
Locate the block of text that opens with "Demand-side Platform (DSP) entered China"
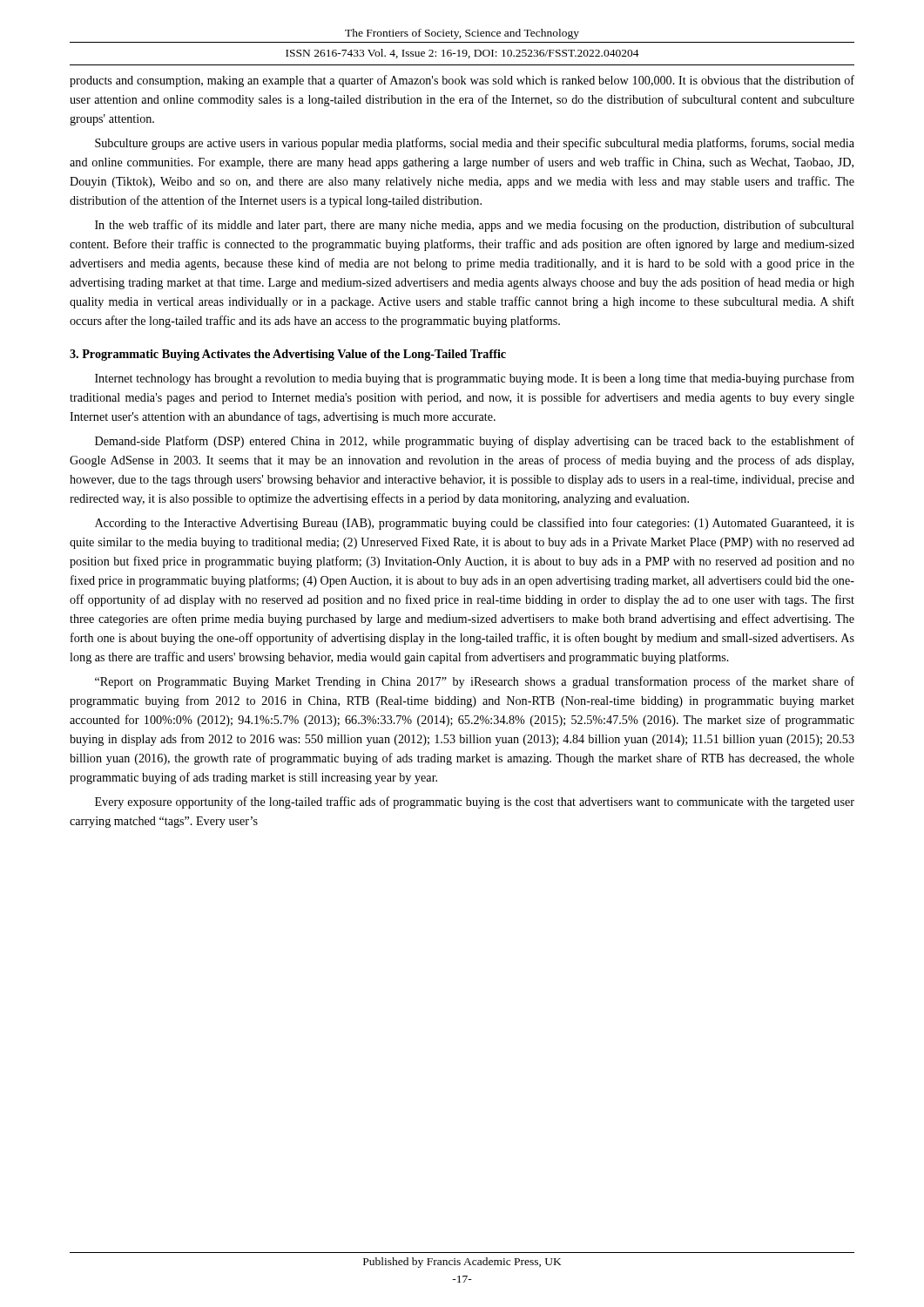point(462,469)
